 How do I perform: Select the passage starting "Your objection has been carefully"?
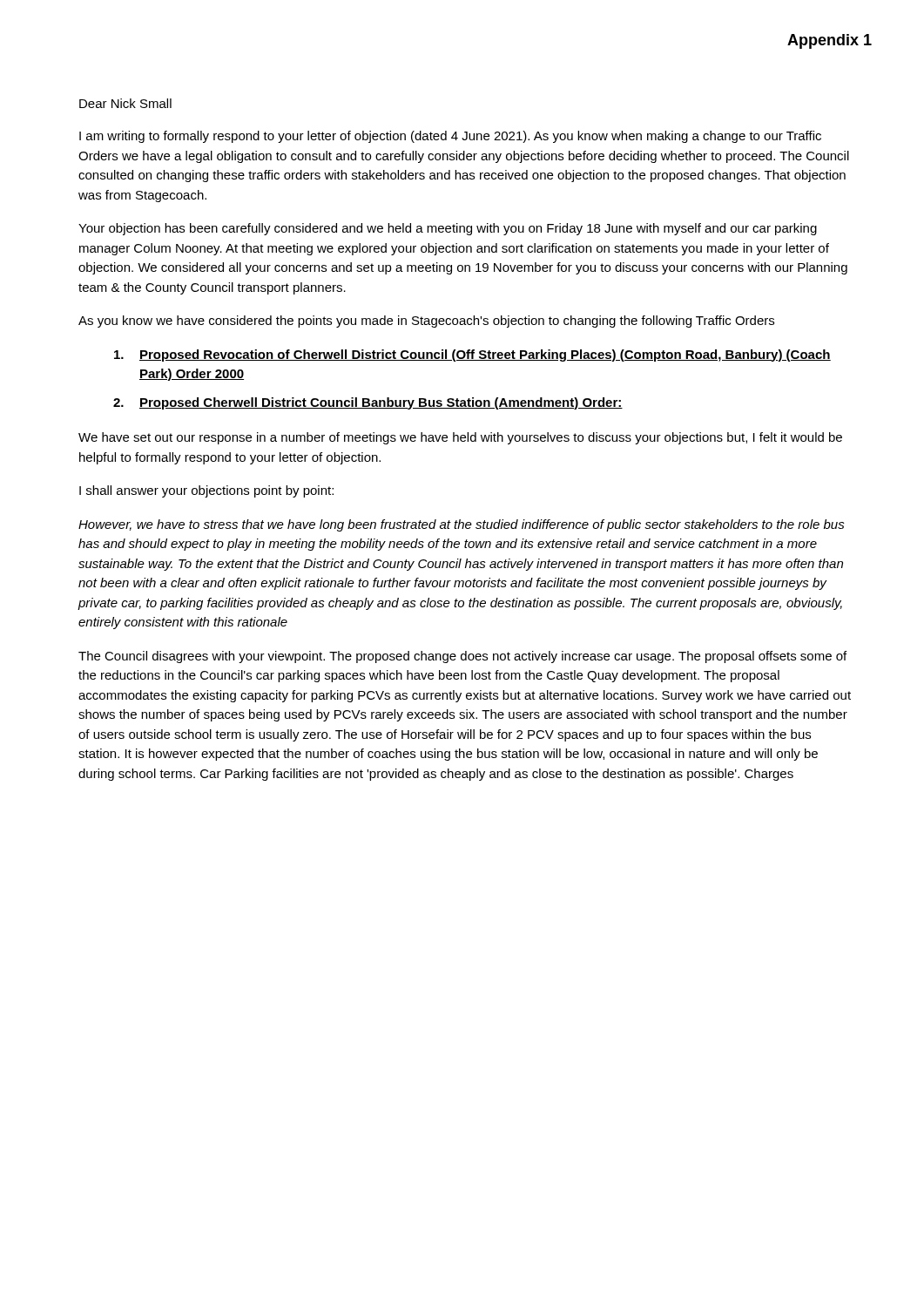(x=466, y=258)
